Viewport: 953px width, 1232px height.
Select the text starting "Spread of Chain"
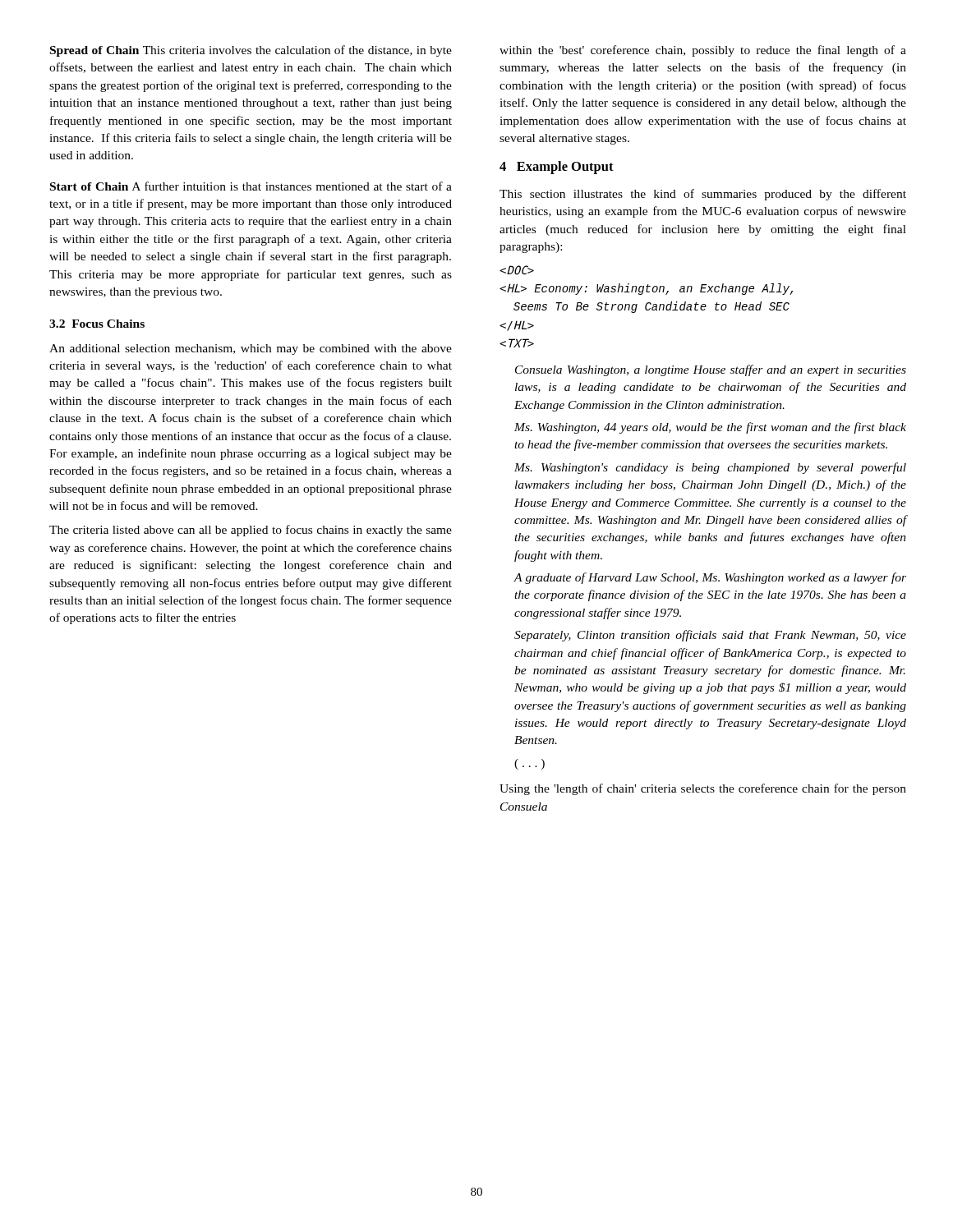pos(251,103)
